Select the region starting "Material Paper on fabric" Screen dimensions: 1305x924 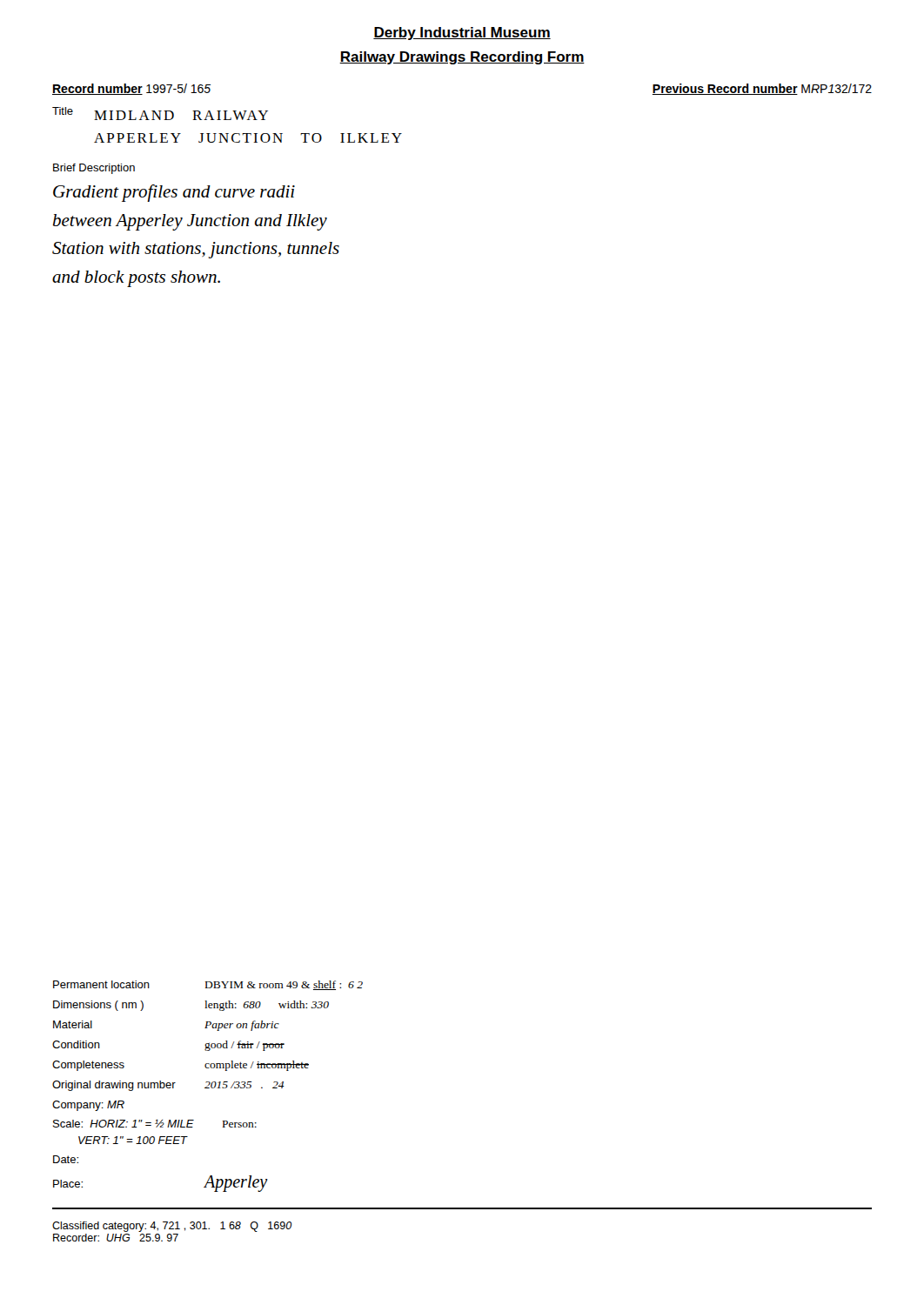(69, 1025)
